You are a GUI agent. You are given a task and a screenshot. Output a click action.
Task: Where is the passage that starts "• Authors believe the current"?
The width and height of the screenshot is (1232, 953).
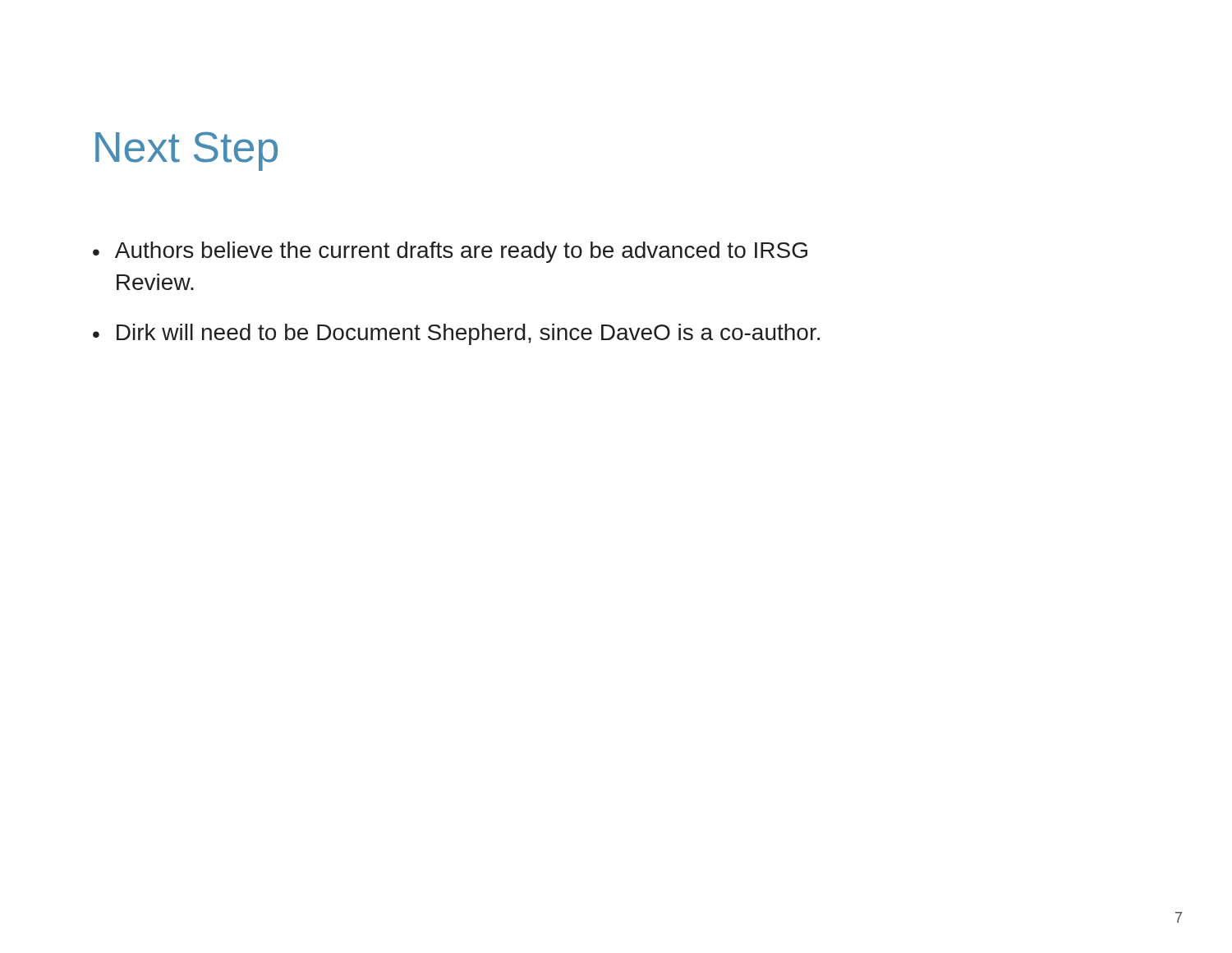click(x=450, y=266)
